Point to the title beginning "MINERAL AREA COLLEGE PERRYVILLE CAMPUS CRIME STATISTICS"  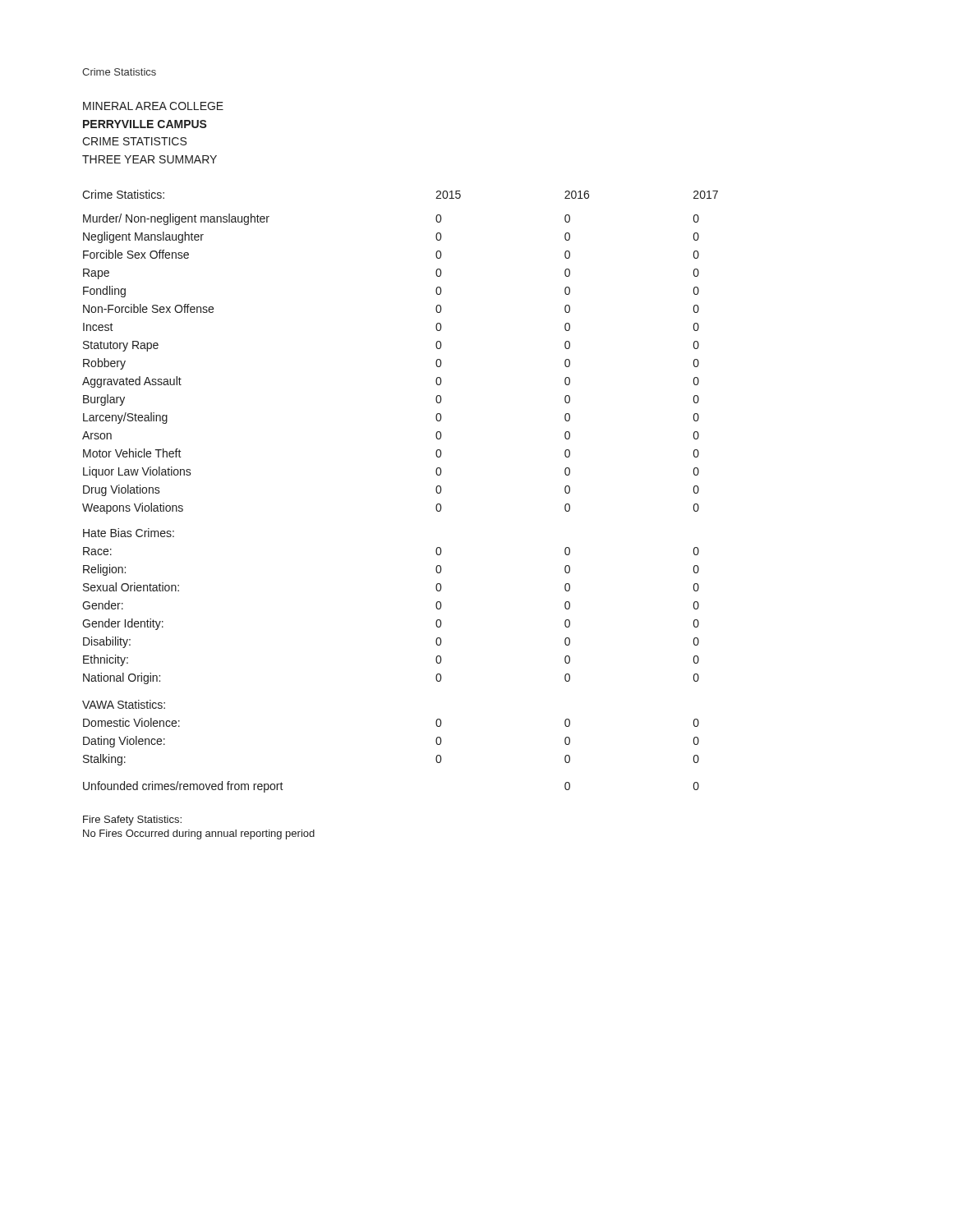point(153,106)
